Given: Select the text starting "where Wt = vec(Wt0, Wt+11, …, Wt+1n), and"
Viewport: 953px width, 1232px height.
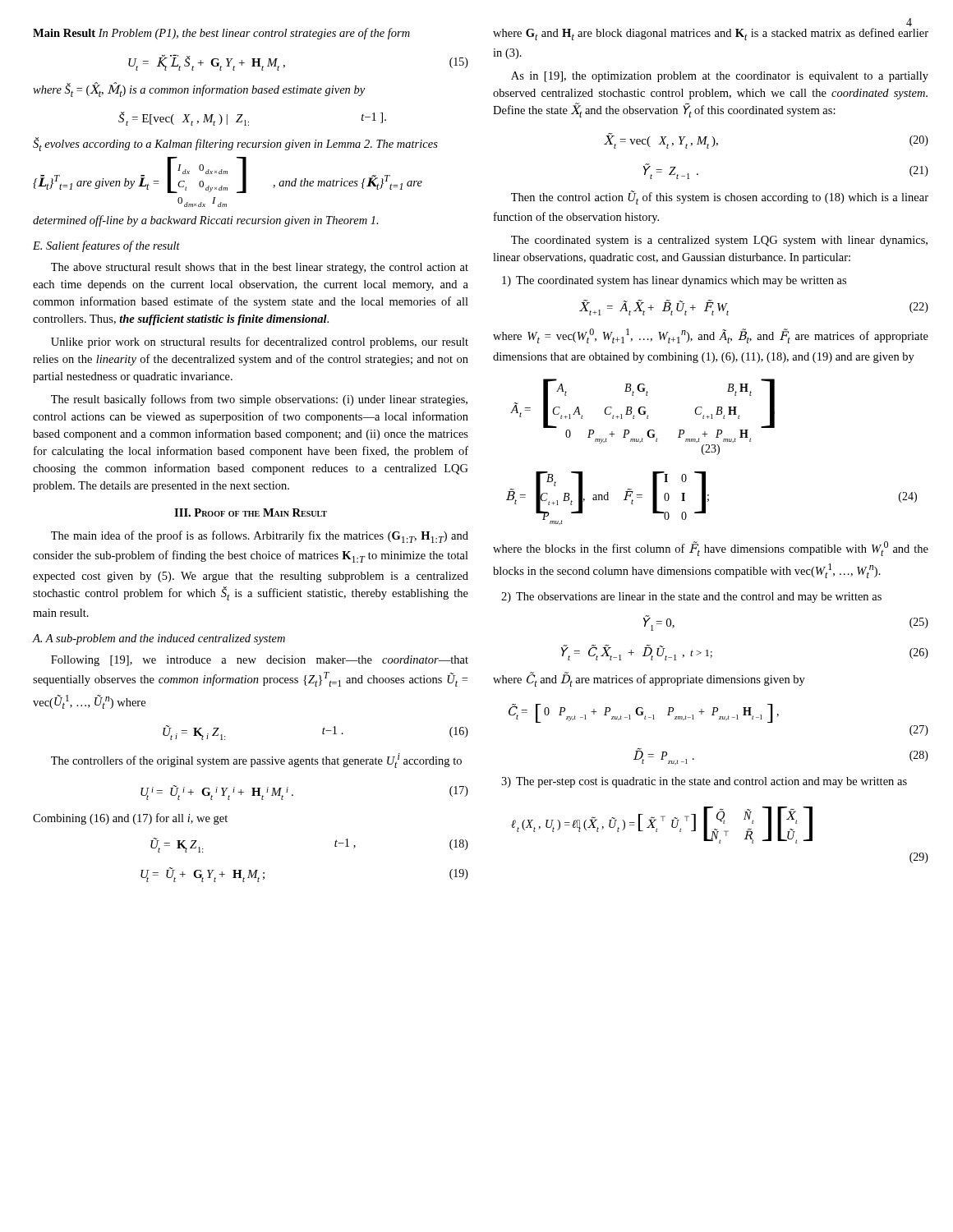Looking at the screenshot, I should (x=711, y=344).
